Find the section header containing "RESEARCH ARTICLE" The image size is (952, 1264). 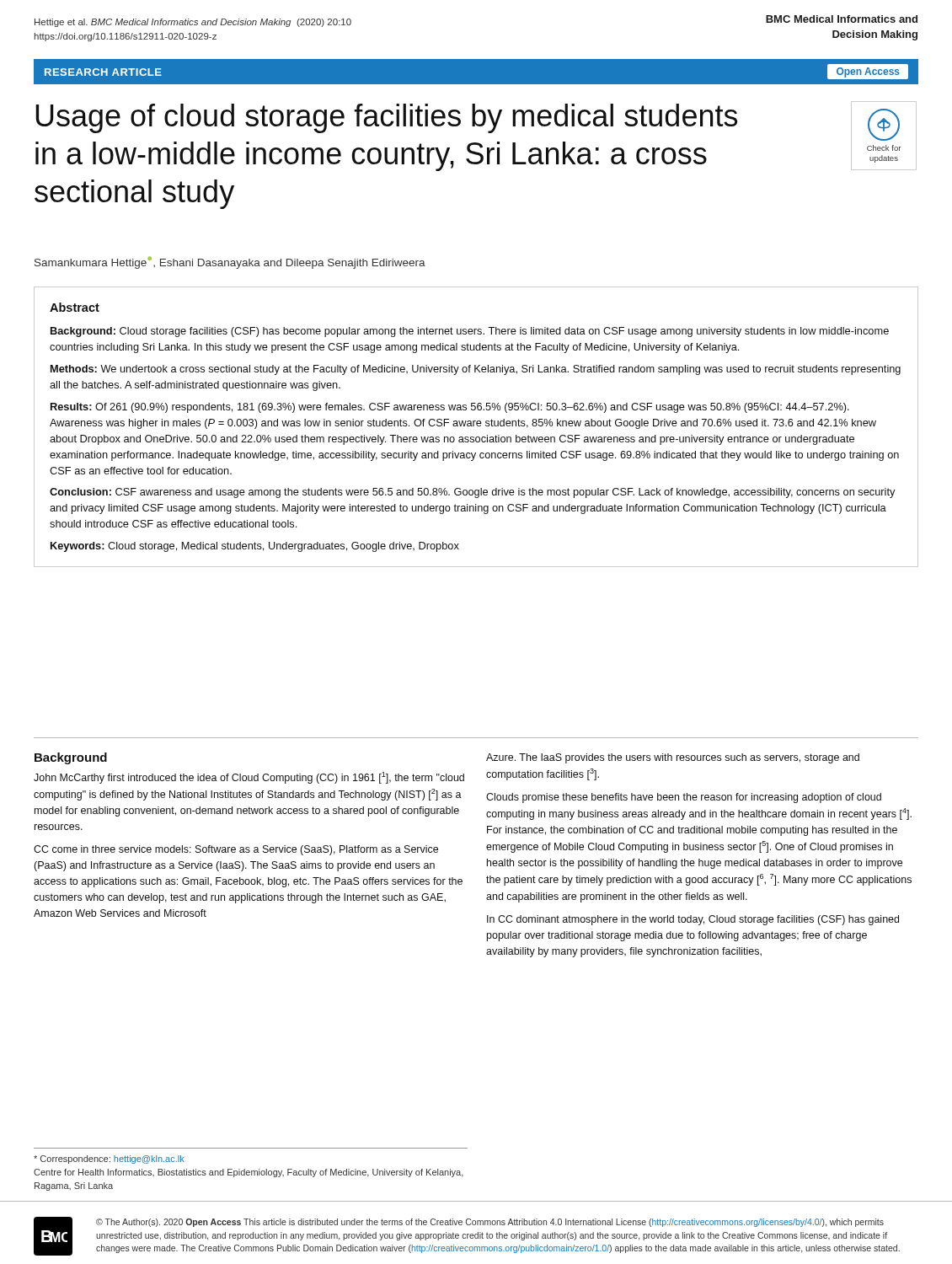tap(103, 72)
